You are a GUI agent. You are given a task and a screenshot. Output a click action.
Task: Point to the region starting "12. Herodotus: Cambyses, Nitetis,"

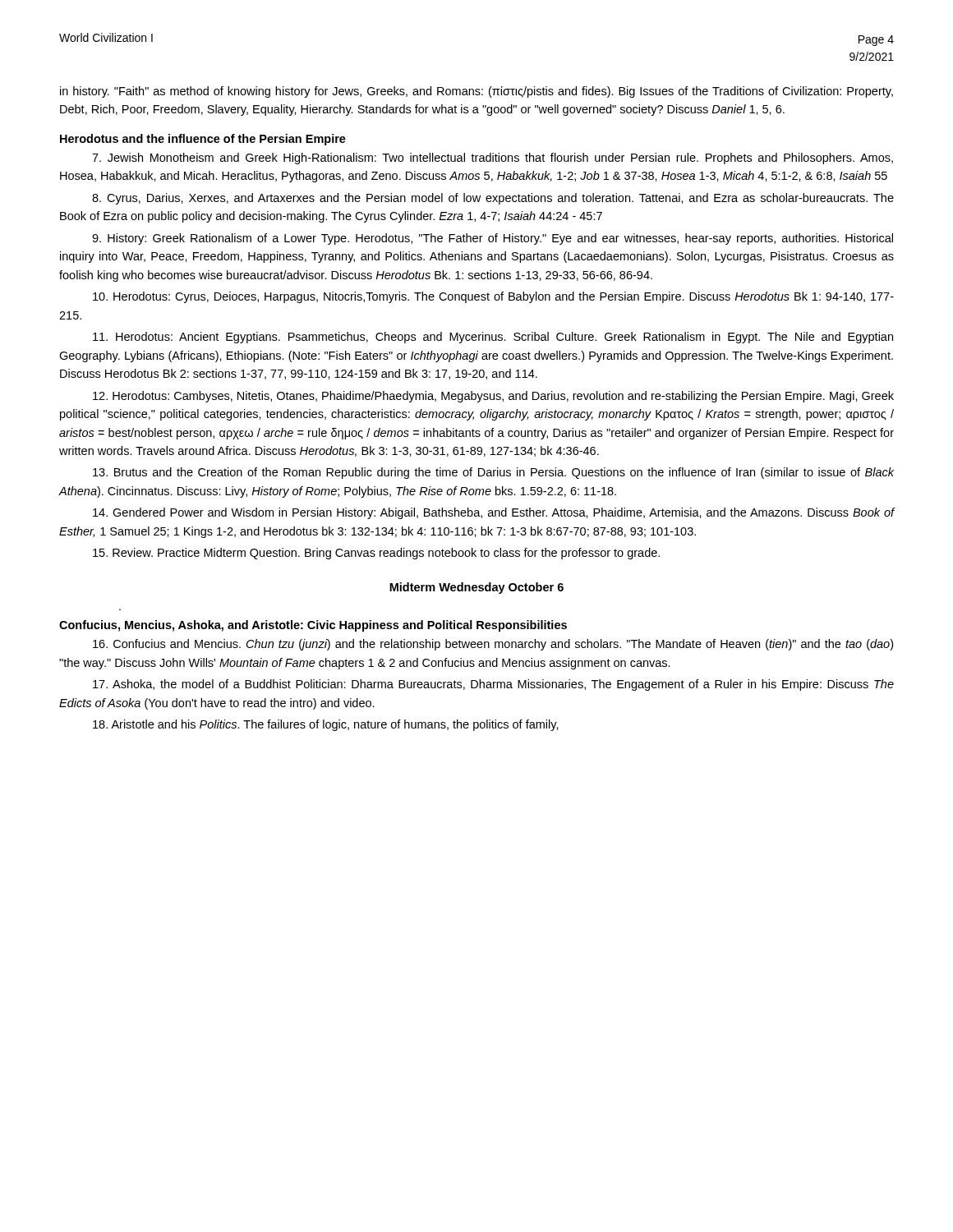476,423
